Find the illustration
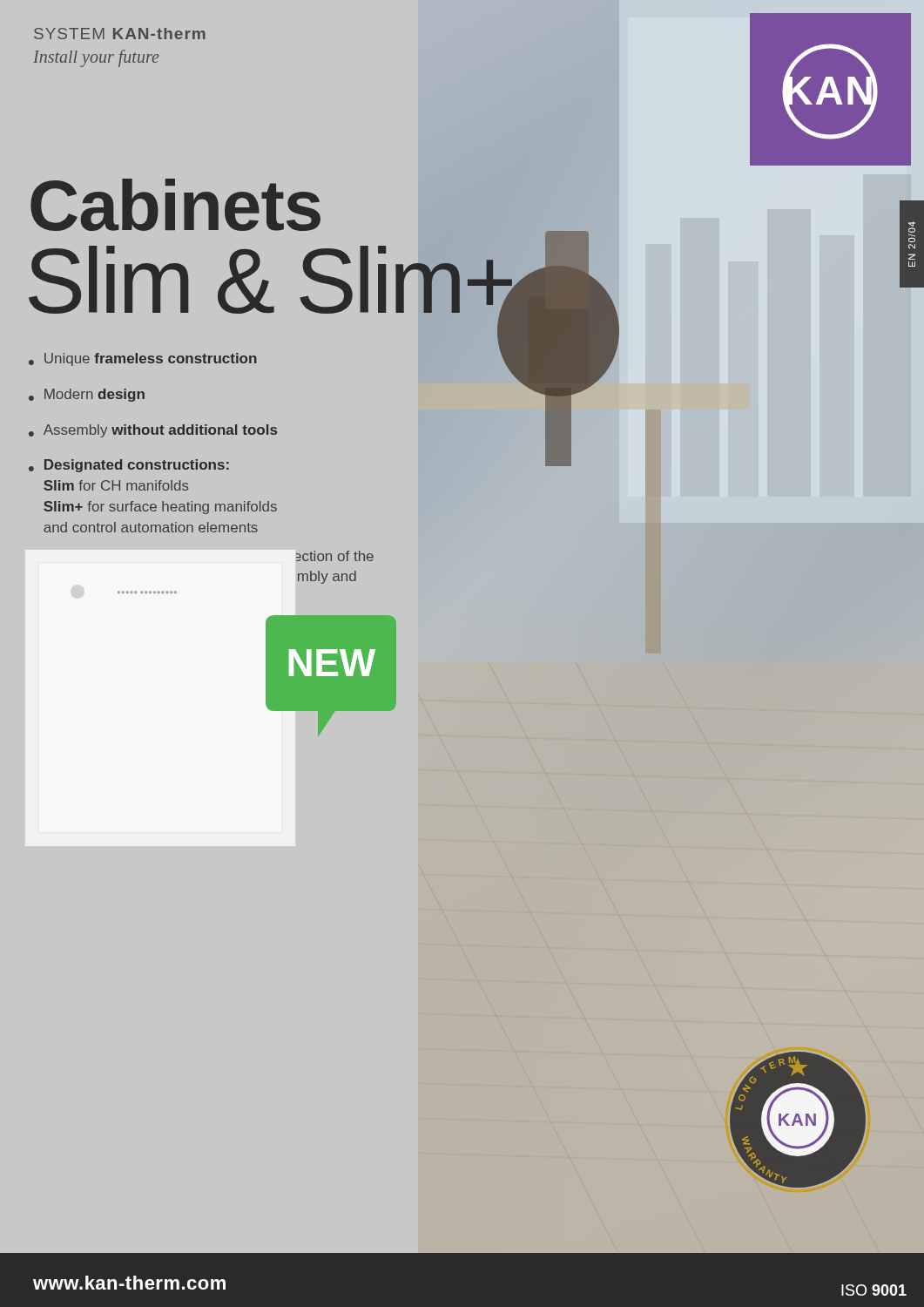Image resolution: width=924 pixels, height=1307 pixels. pyautogui.click(x=331, y=683)
